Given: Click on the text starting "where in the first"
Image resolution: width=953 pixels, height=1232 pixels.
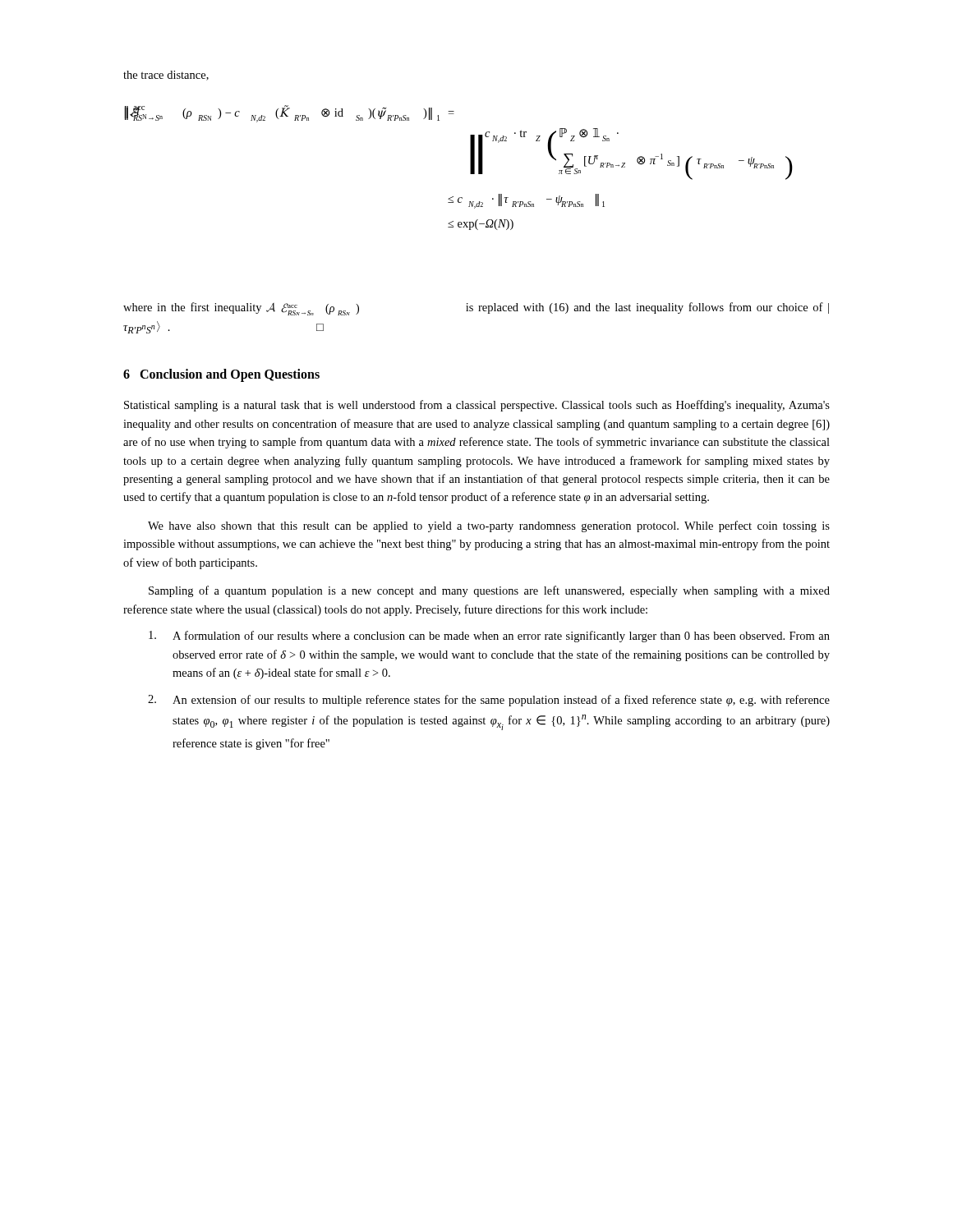Looking at the screenshot, I should pyautogui.click(x=476, y=318).
